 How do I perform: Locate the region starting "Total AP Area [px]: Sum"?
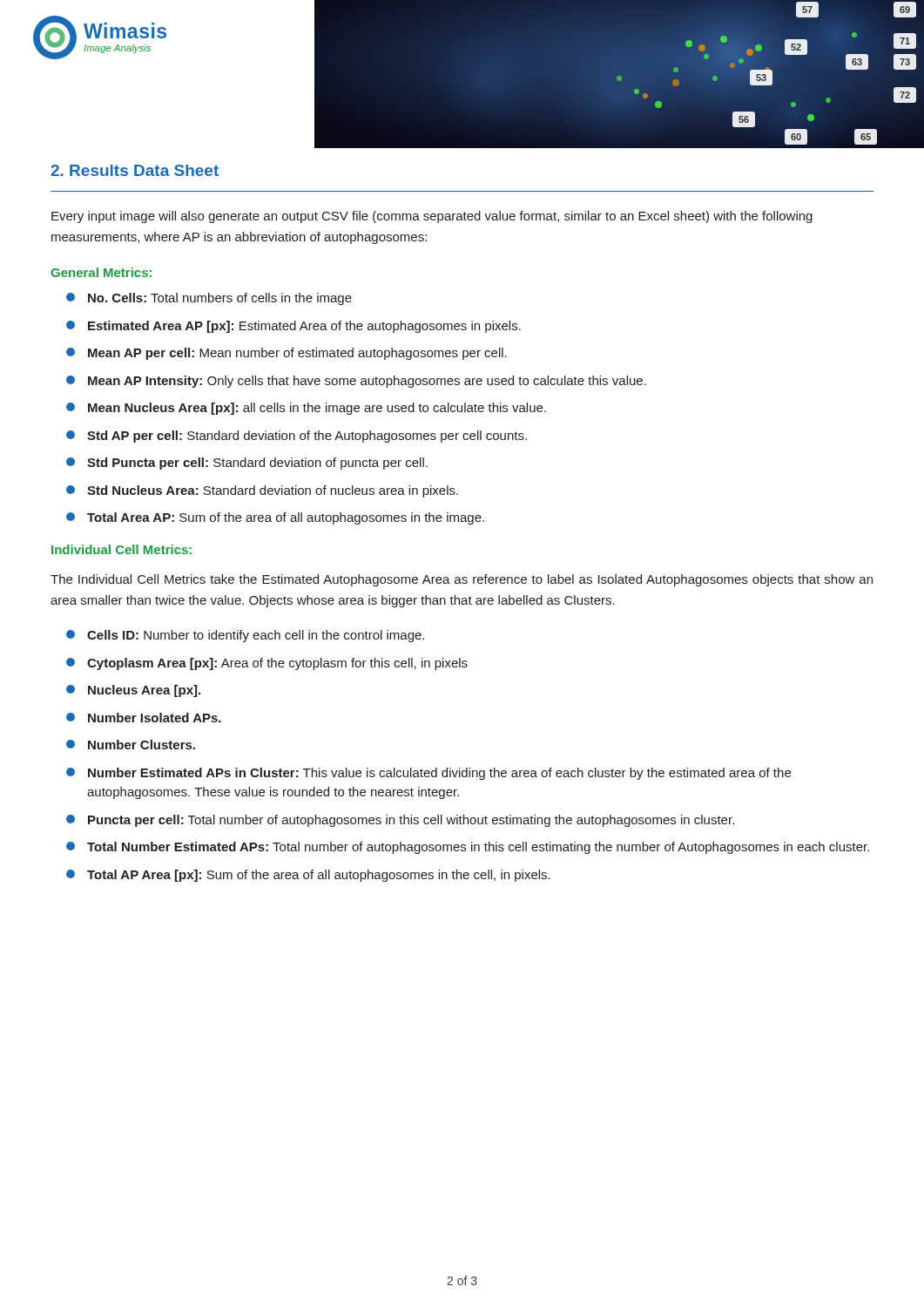pyautogui.click(x=309, y=875)
